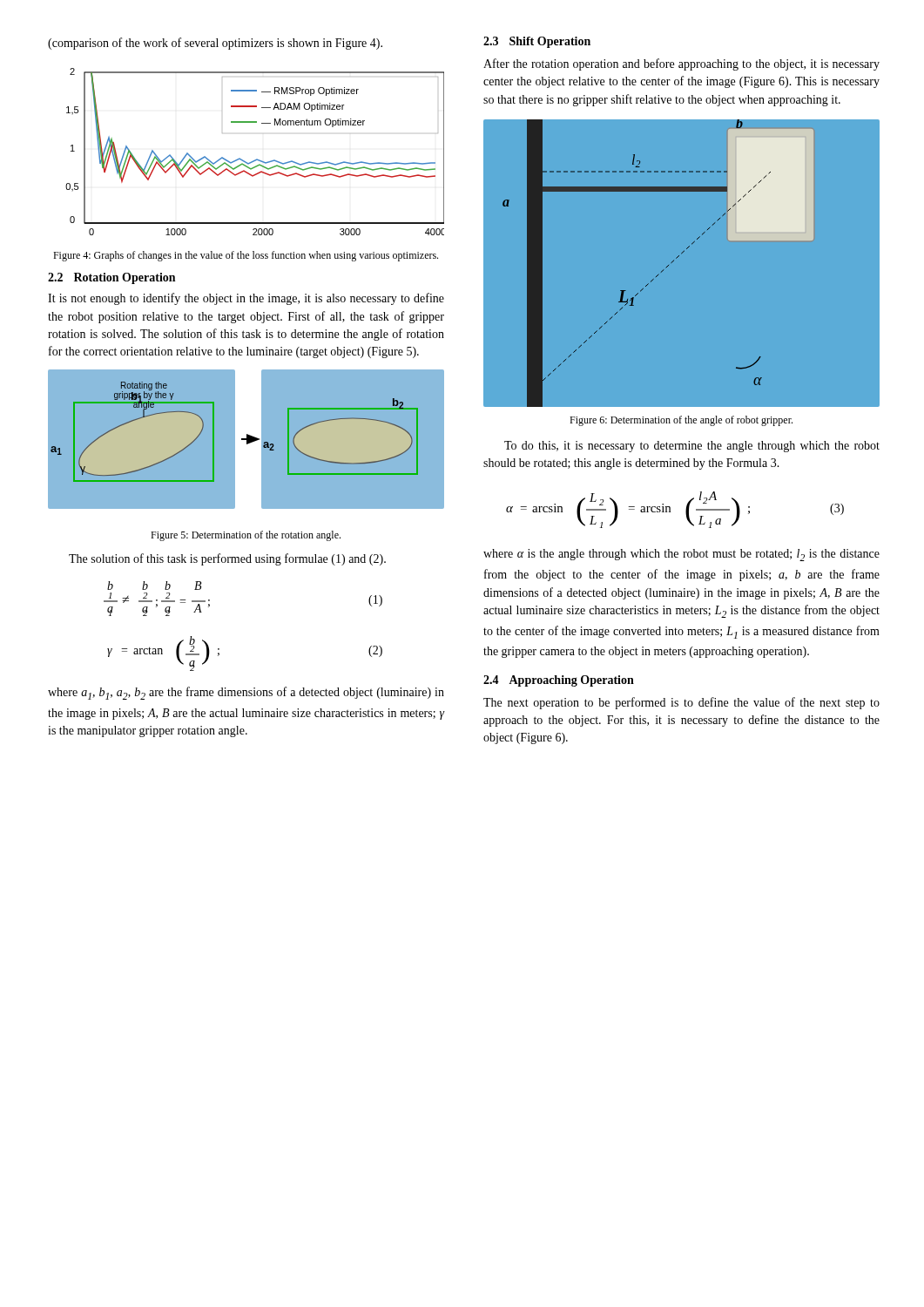The width and height of the screenshot is (924, 1307).
Task: Locate the text block with the text "where α is the"
Action: 681,603
